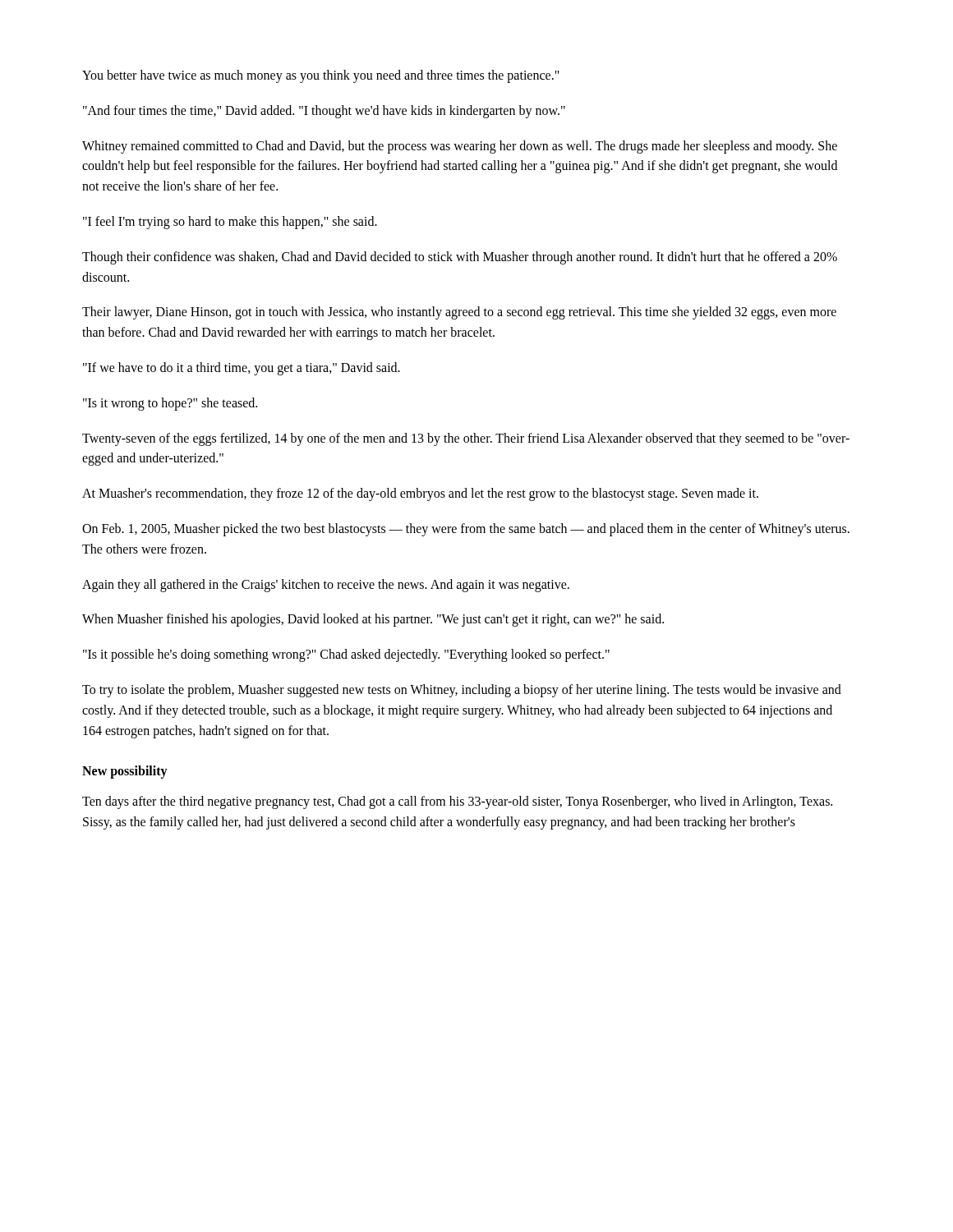Locate the block of text that opens with ""And four times the"
953x1232 pixels.
click(324, 110)
